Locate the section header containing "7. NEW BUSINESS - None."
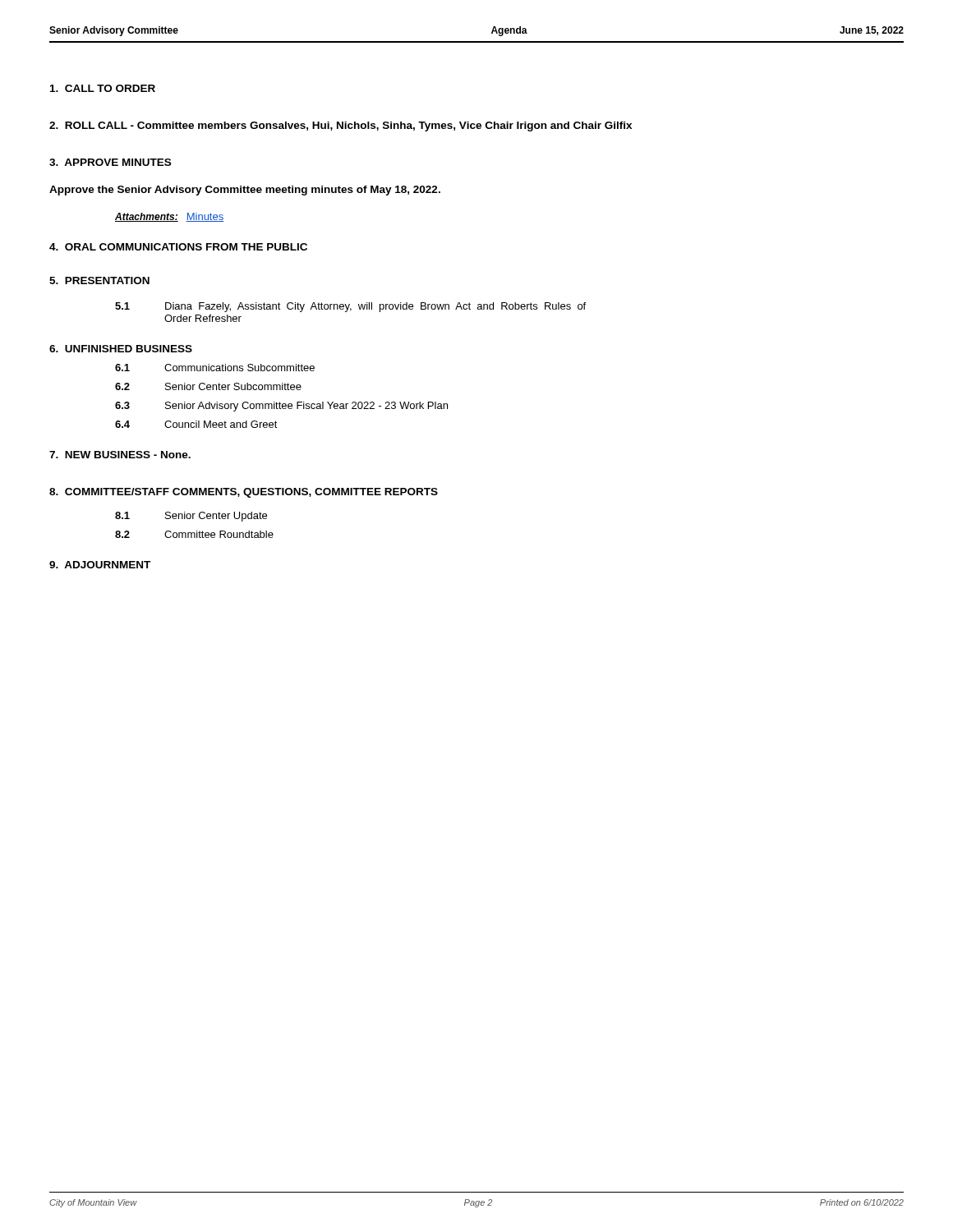The image size is (953, 1232). coord(120,455)
